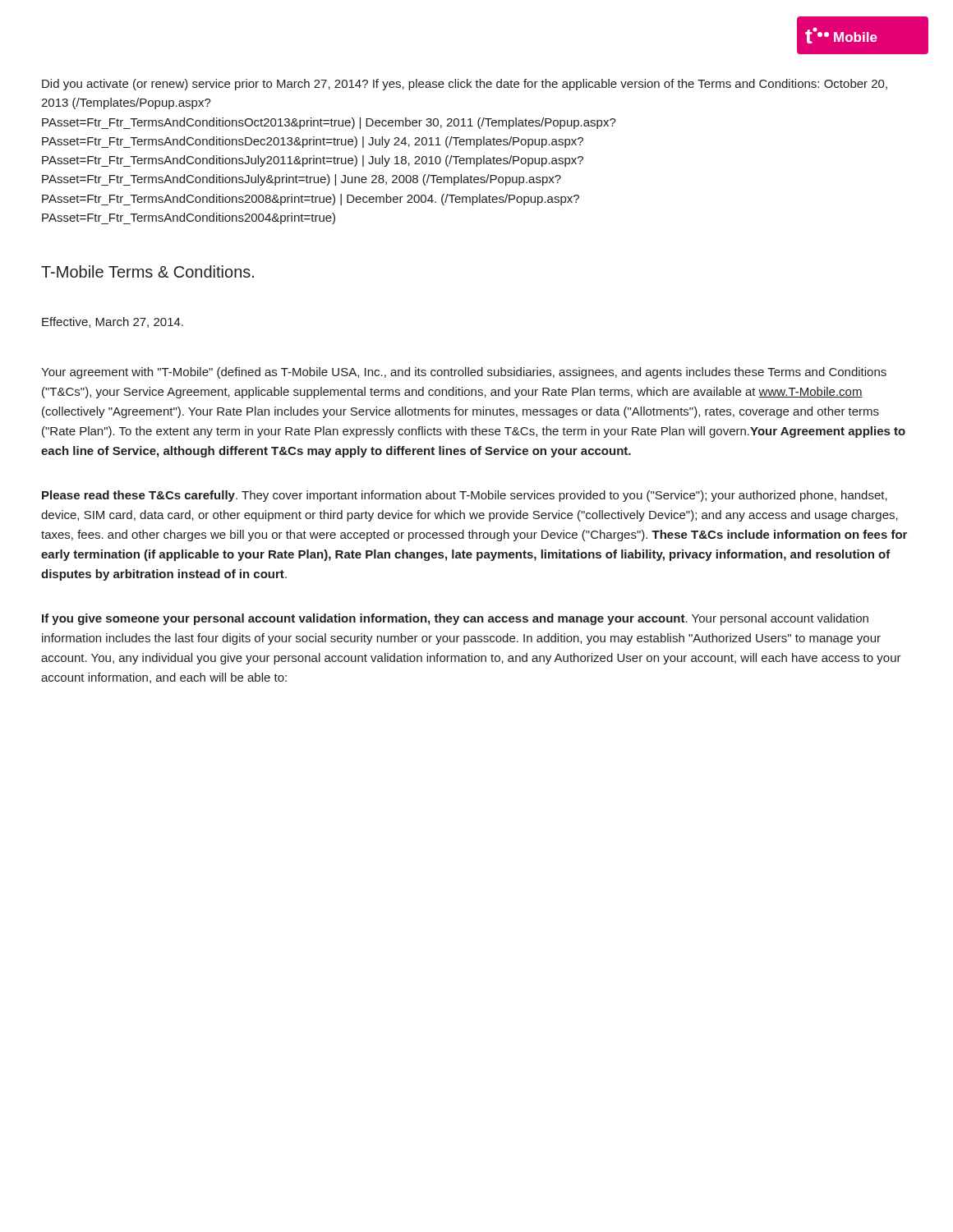This screenshot has height=1232, width=953.
Task: Click on the region starting "If you give someone your personal account validation"
Action: coord(471,648)
